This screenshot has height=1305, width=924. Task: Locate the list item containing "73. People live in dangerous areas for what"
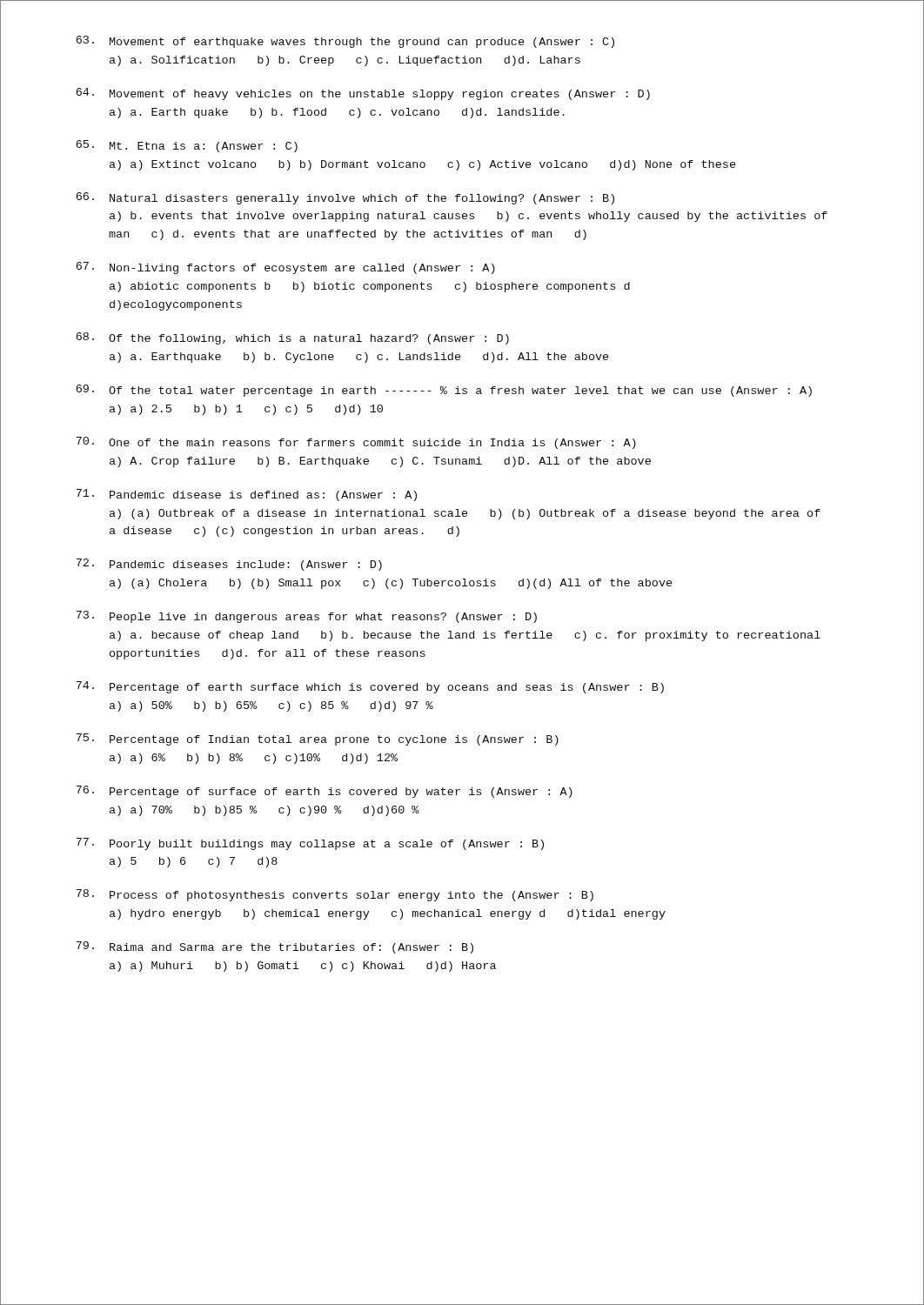coord(462,636)
